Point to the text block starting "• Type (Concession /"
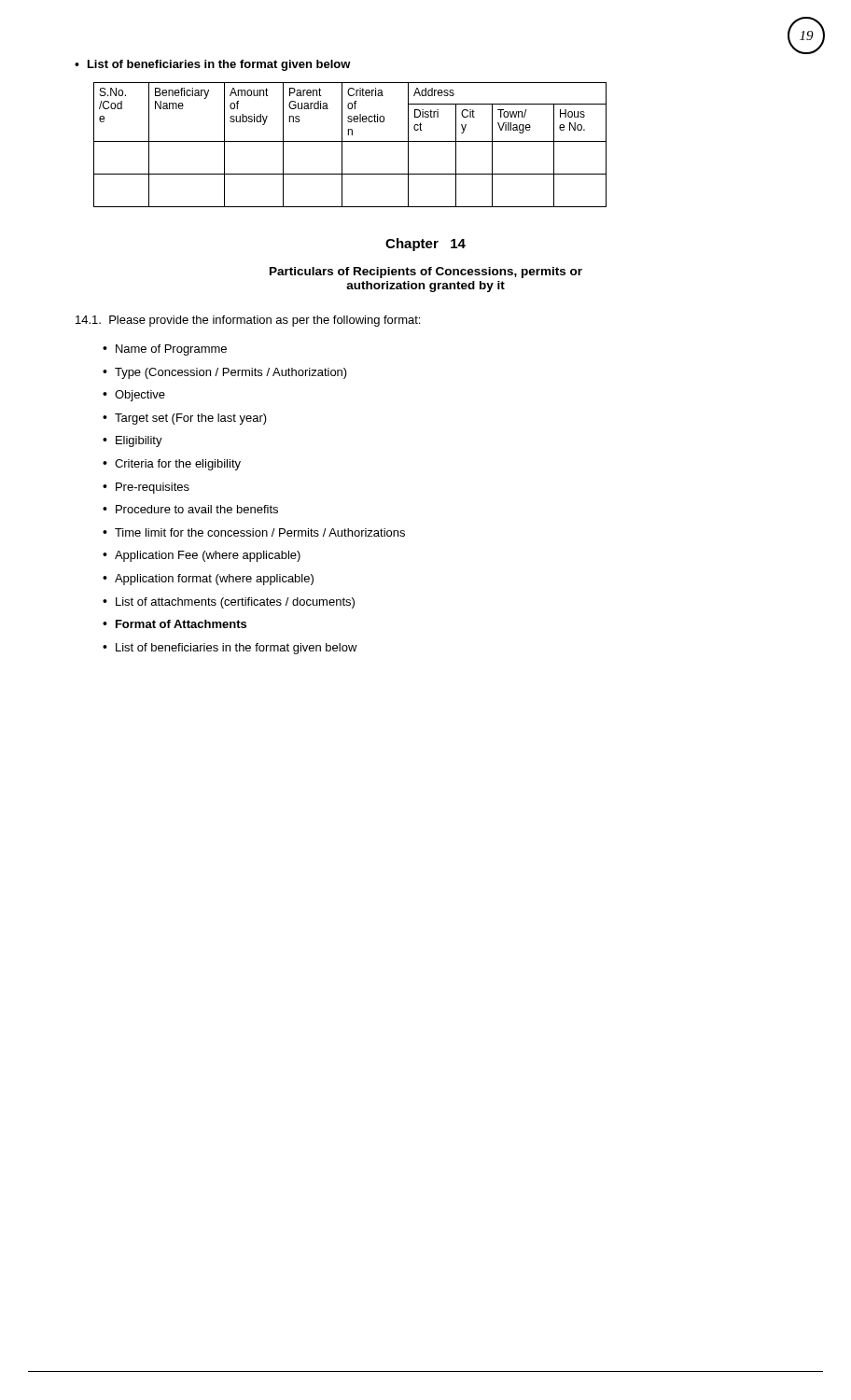The width and height of the screenshot is (851, 1400). (225, 372)
